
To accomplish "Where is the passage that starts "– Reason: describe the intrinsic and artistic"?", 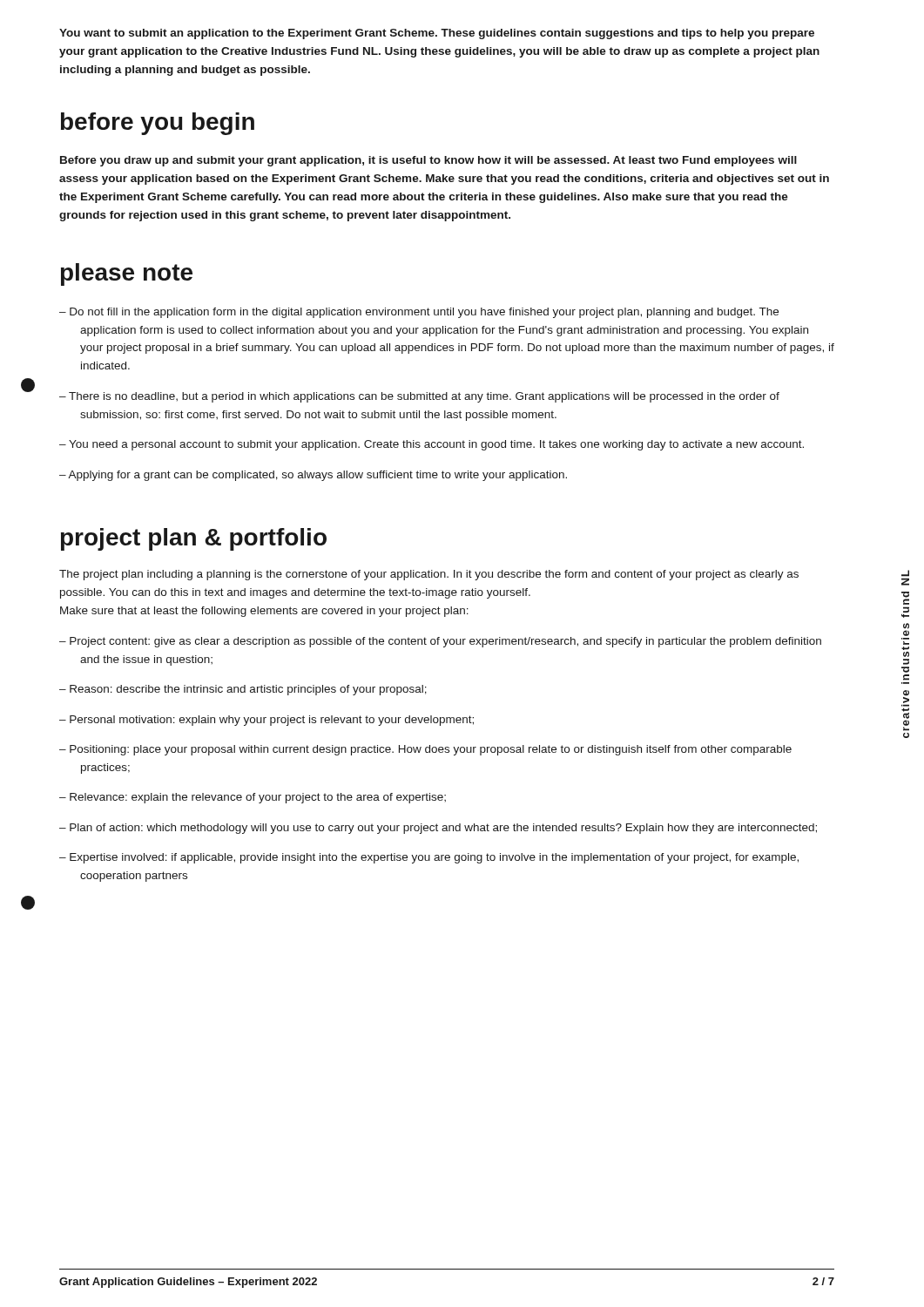I will (x=243, y=690).
